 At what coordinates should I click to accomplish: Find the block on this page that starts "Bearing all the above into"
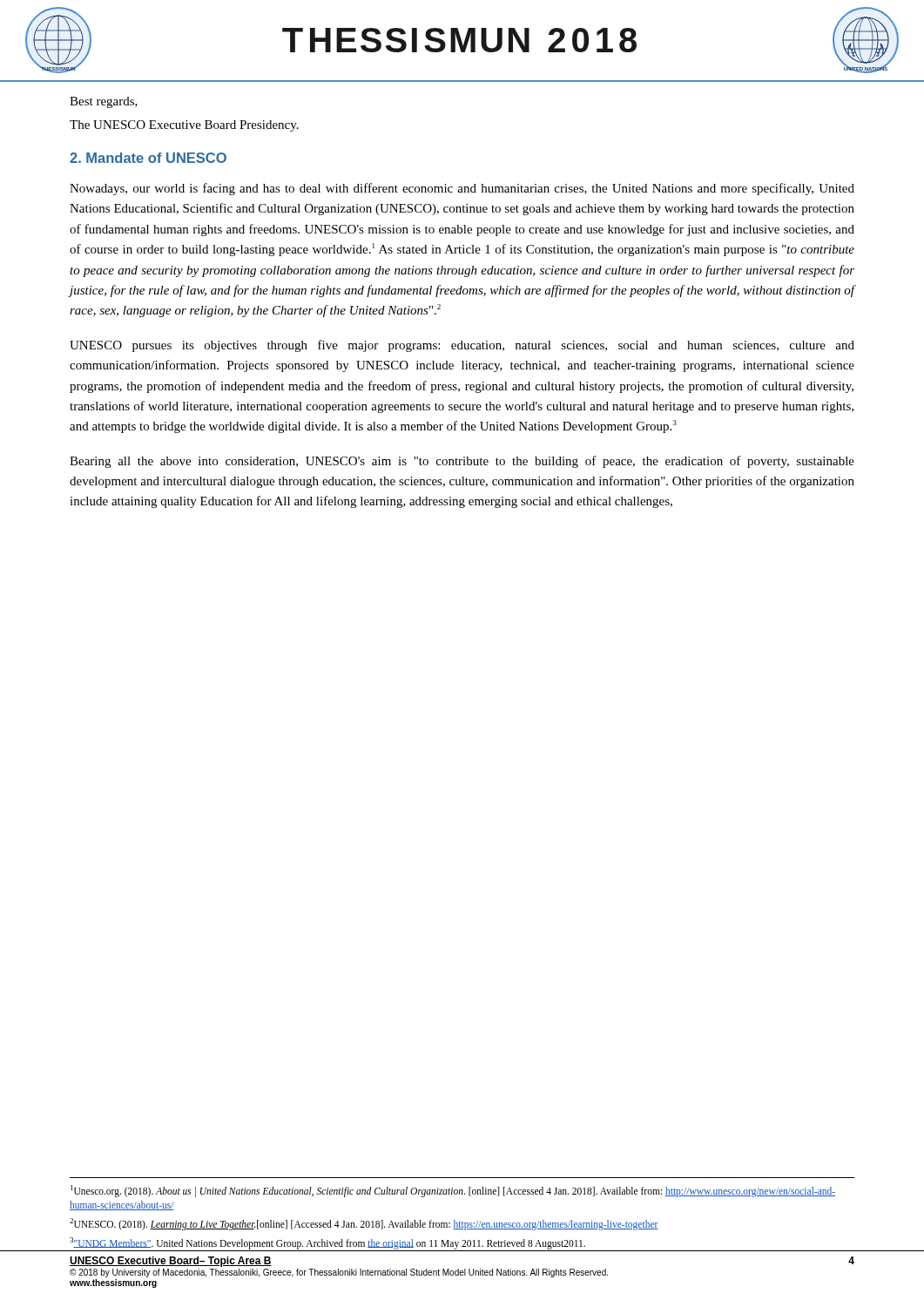pyautogui.click(x=462, y=481)
